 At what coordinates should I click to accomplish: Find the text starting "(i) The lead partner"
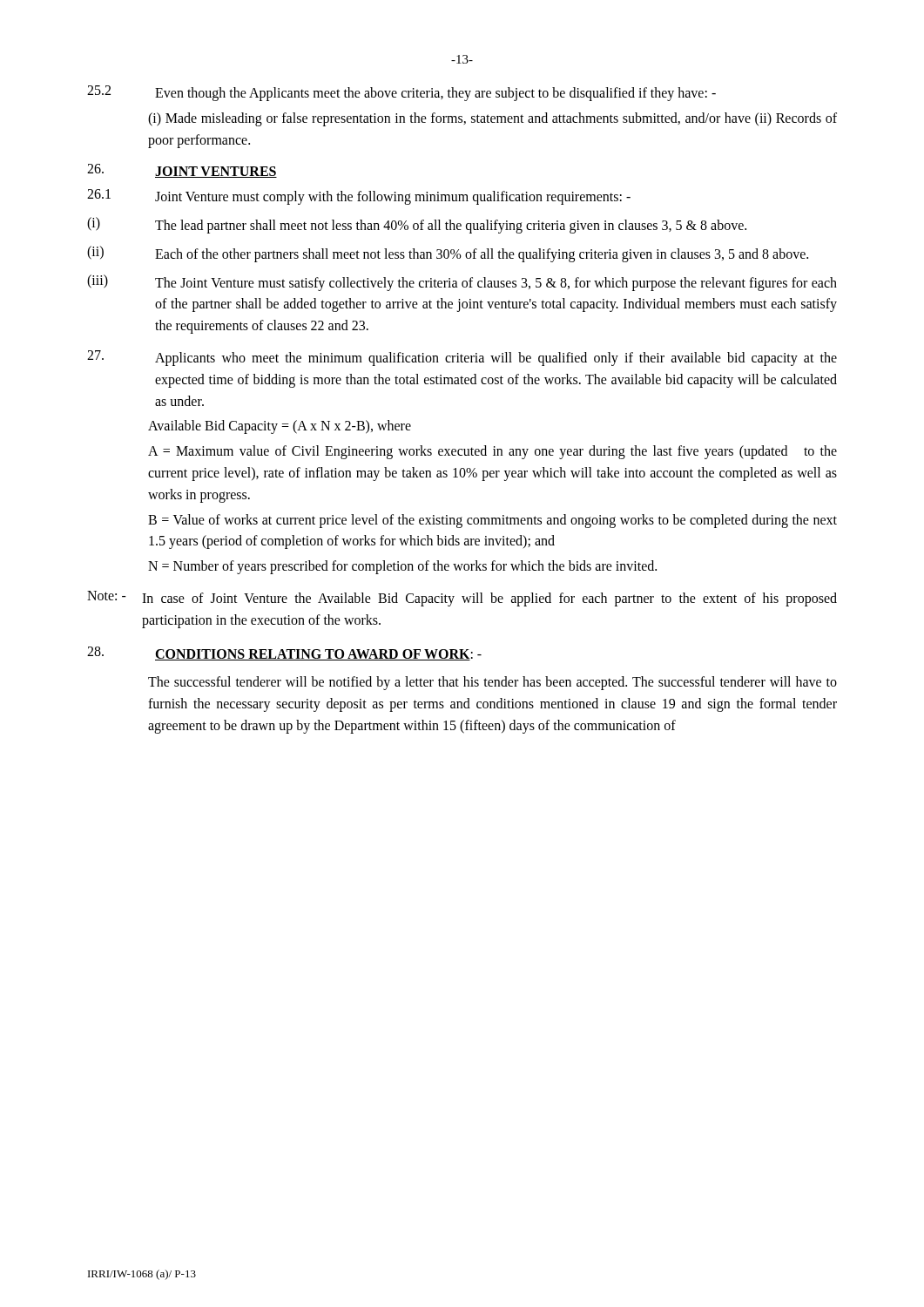[x=462, y=226]
